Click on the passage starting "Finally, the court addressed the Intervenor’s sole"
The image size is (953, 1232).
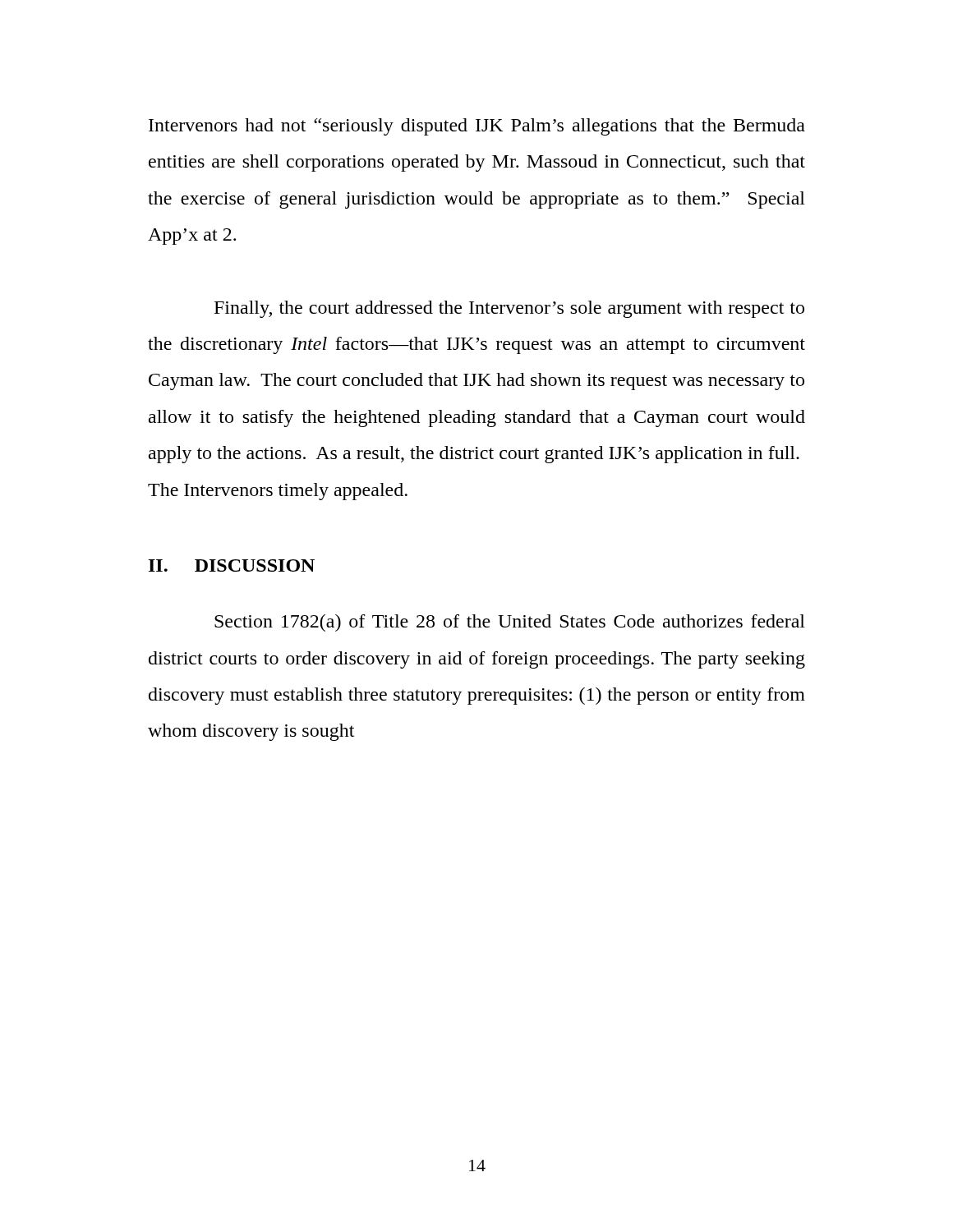point(509,309)
